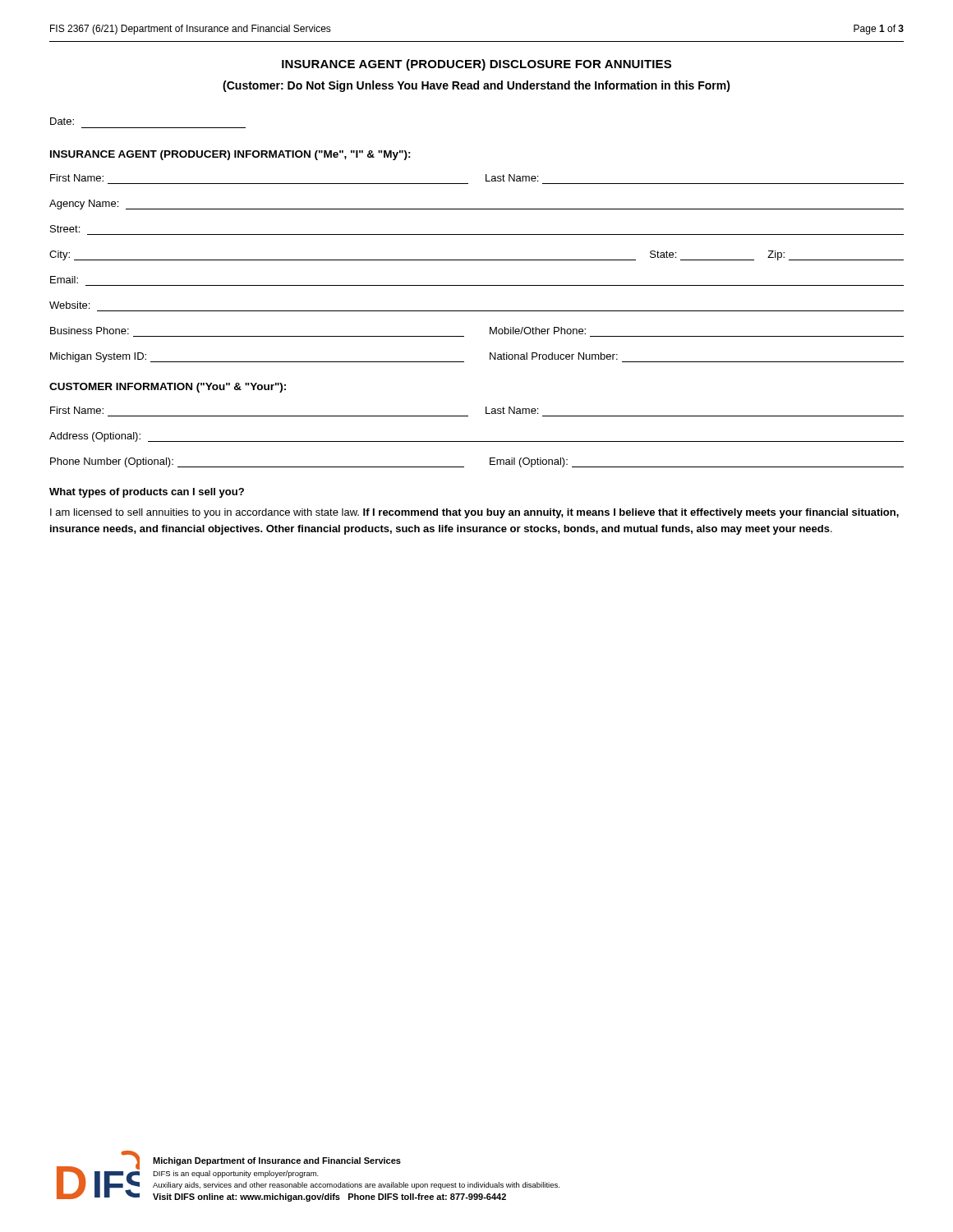The height and width of the screenshot is (1232, 953).
Task: Locate the logo
Action: [x=94, y=1179]
